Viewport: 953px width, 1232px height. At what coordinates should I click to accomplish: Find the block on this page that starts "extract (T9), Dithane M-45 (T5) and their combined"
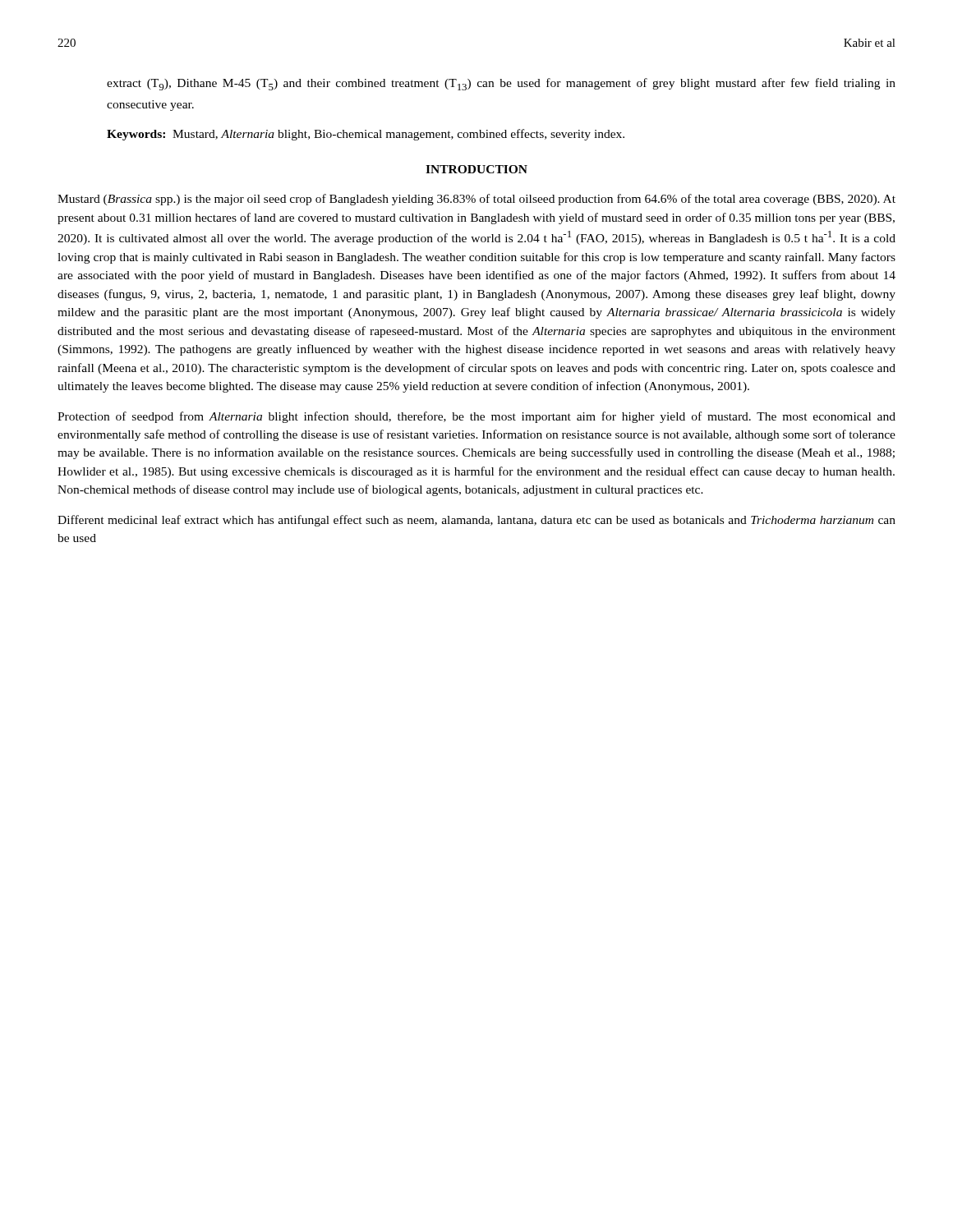pyautogui.click(x=501, y=93)
